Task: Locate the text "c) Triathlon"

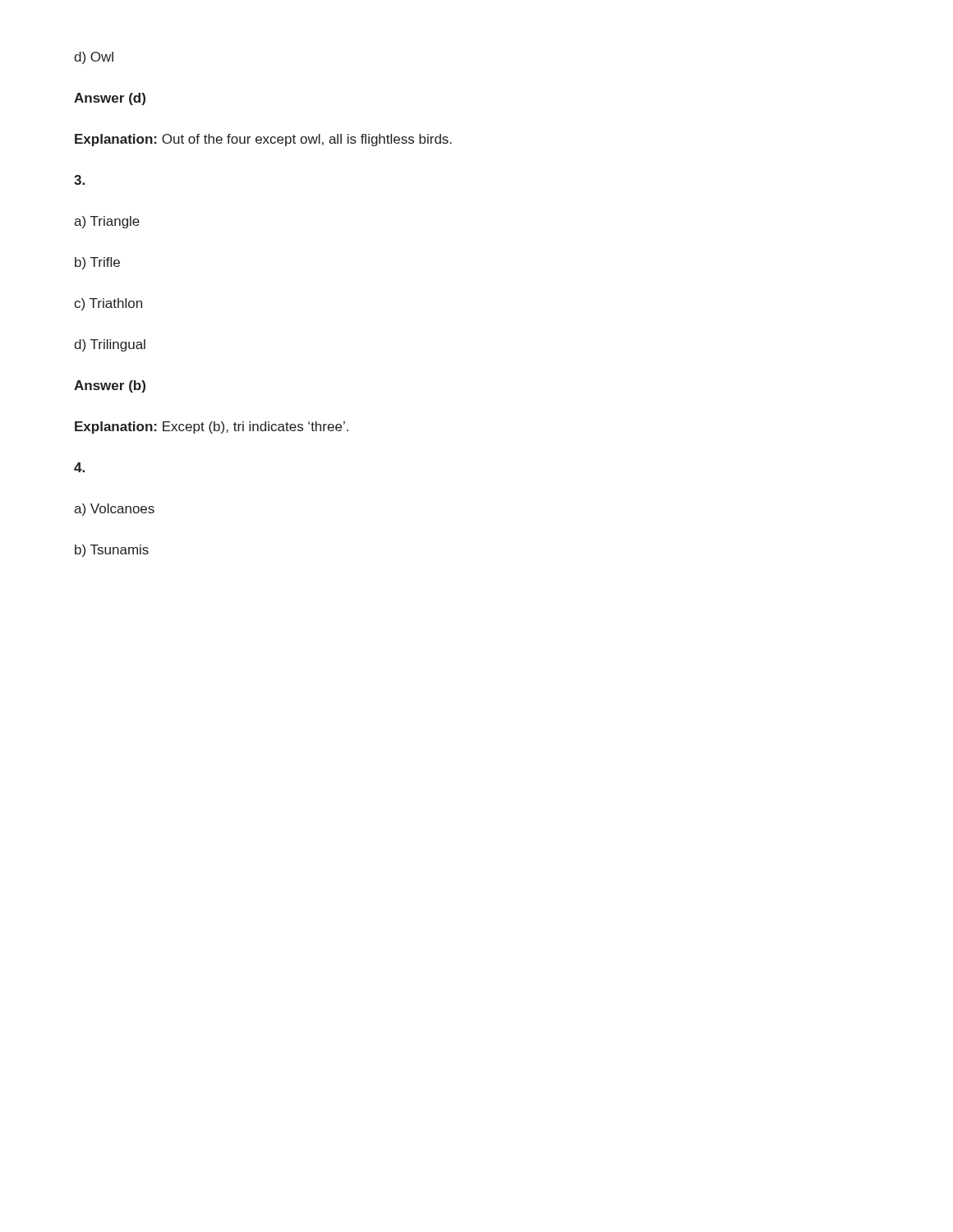Action: [x=108, y=304]
